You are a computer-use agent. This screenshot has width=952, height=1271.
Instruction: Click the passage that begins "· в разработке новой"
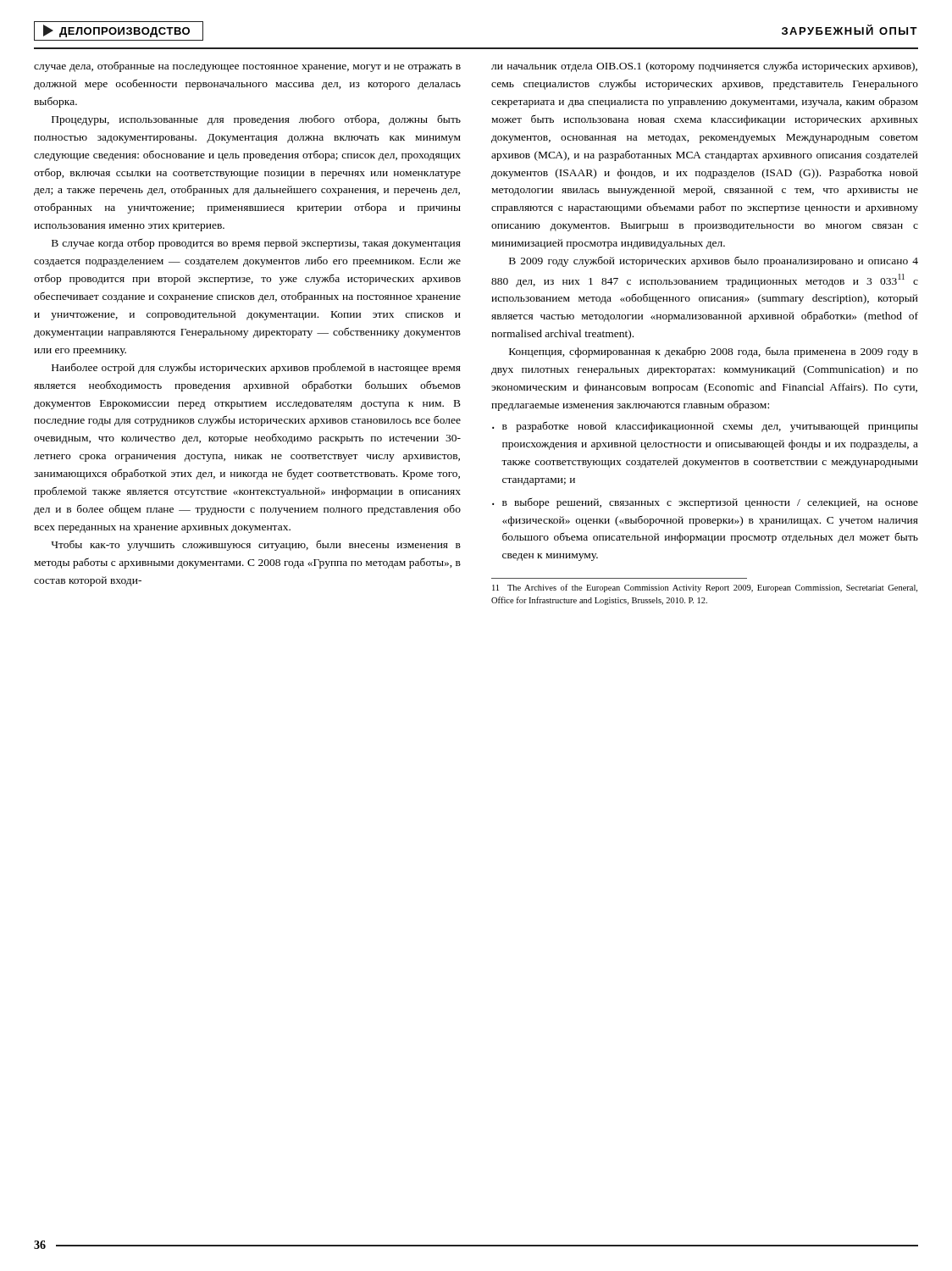(705, 453)
